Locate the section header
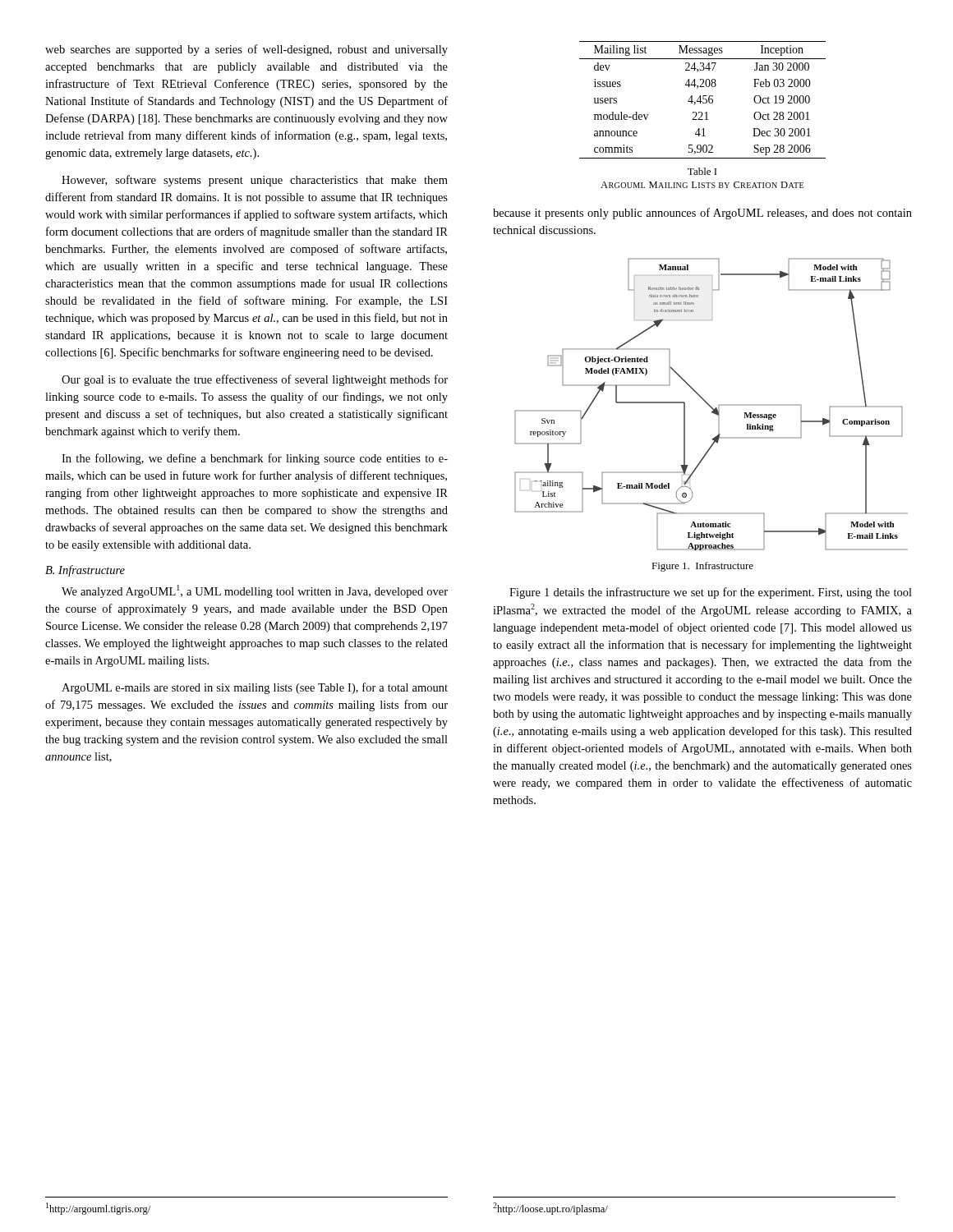The height and width of the screenshot is (1232, 953). (x=85, y=570)
